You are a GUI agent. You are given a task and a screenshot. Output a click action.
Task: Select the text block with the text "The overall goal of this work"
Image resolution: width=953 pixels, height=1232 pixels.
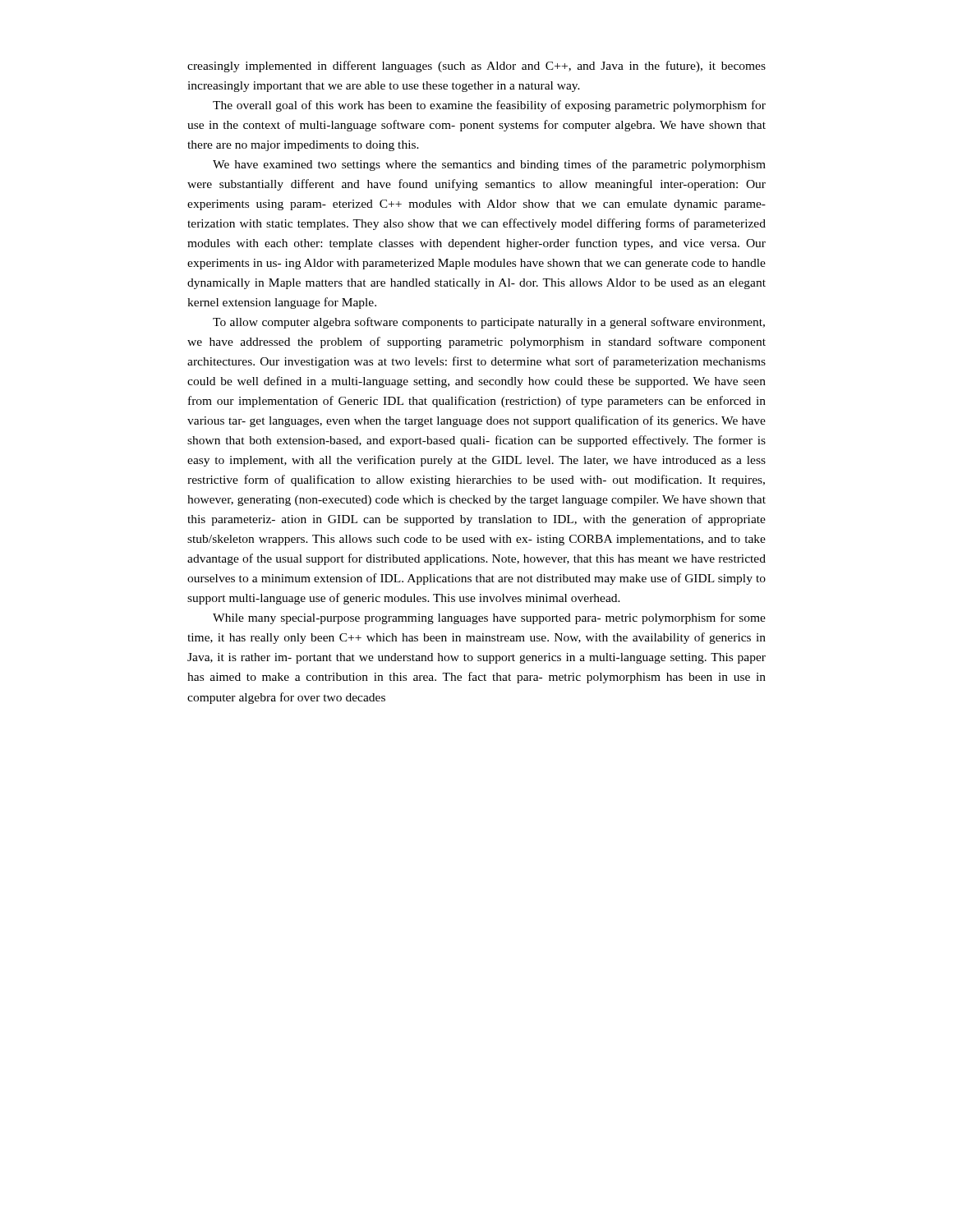[x=476, y=125]
